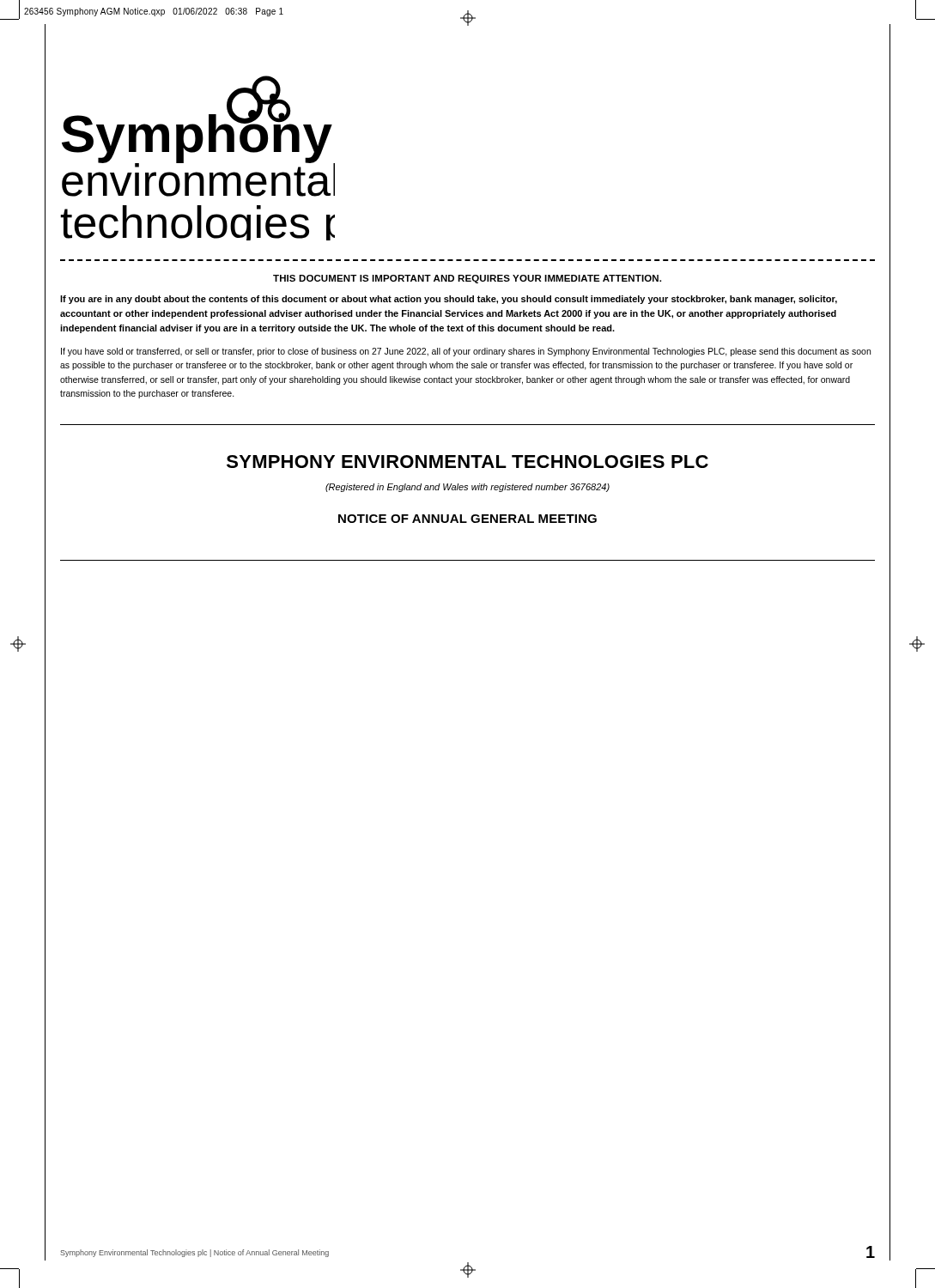Where is the passage that starts "THIS DOCUMENT IS IMPORTANT AND REQUIRES"?

[x=468, y=278]
